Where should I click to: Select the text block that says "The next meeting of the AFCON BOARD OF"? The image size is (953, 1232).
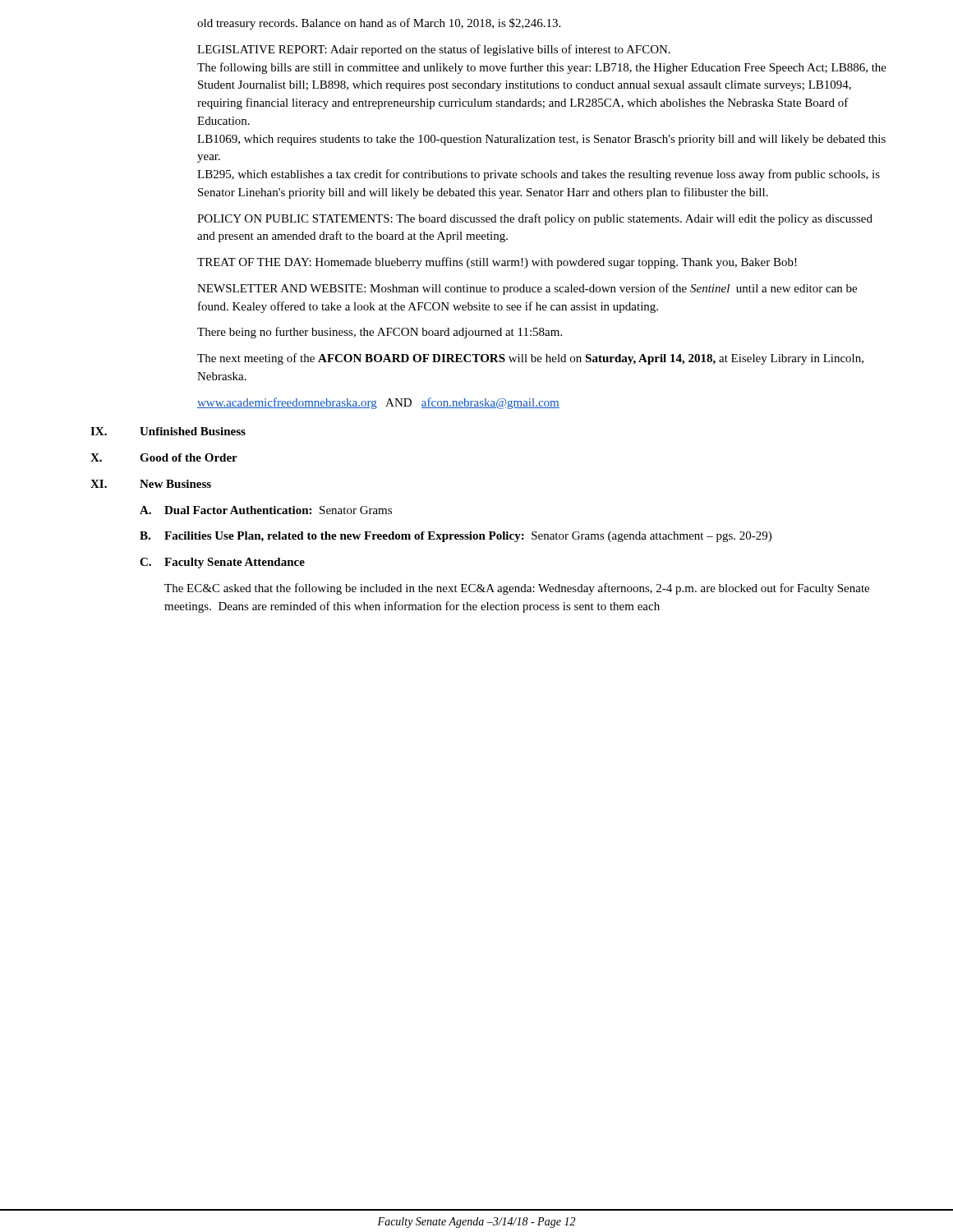pyautogui.click(x=531, y=367)
